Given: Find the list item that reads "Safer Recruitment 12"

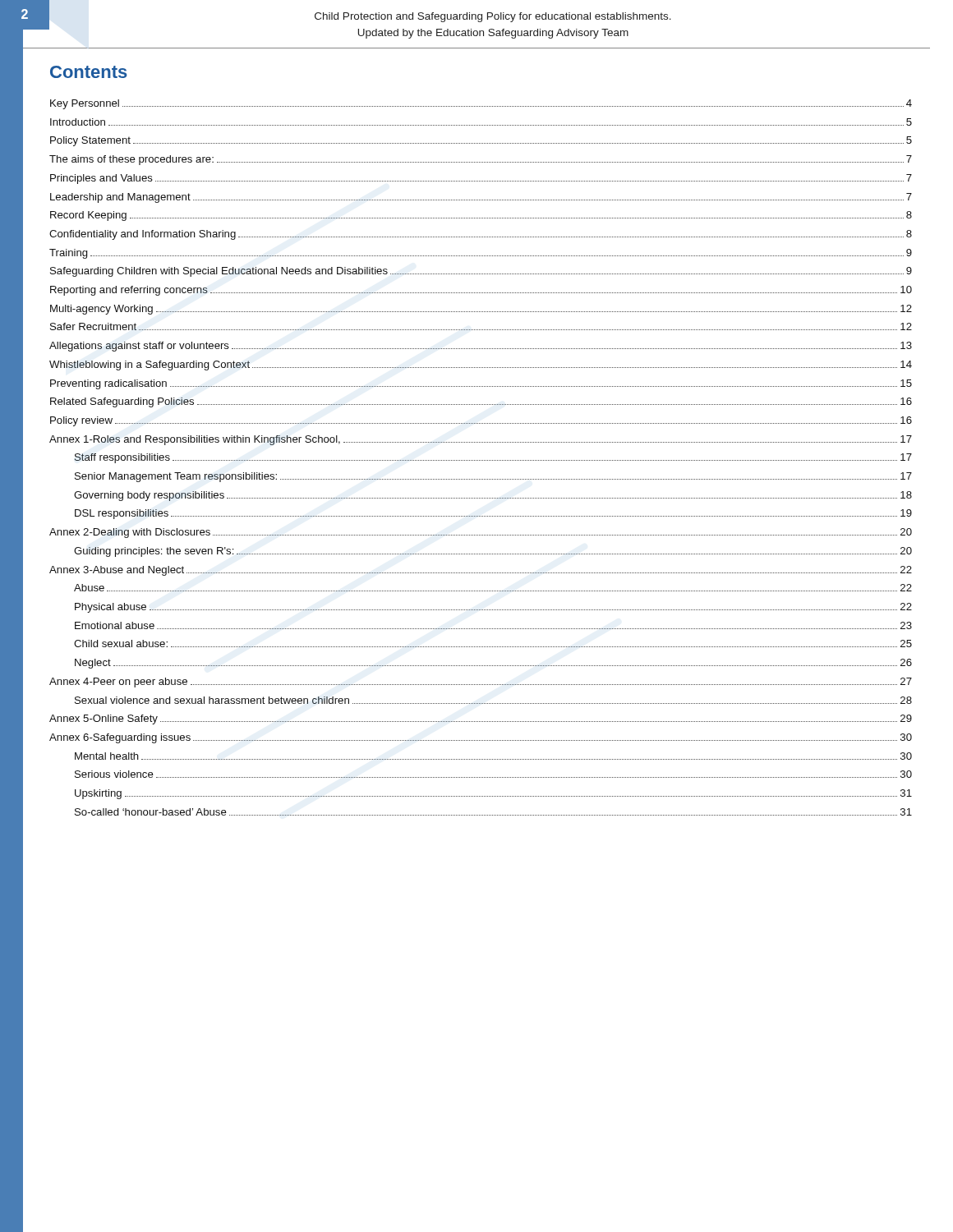Looking at the screenshot, I should coord(481,328).
